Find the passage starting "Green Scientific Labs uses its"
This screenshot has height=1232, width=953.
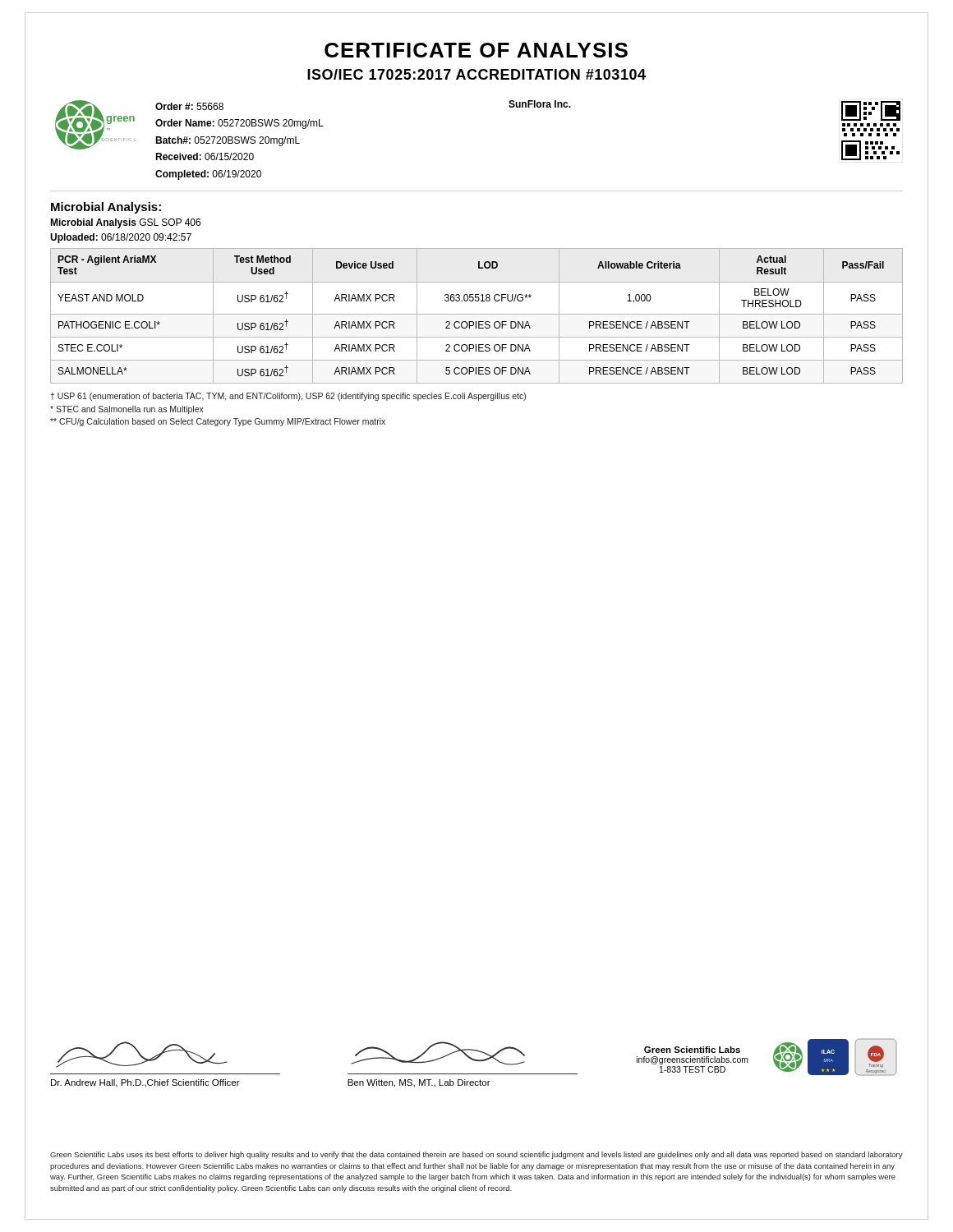click(x=476, y=1171)
